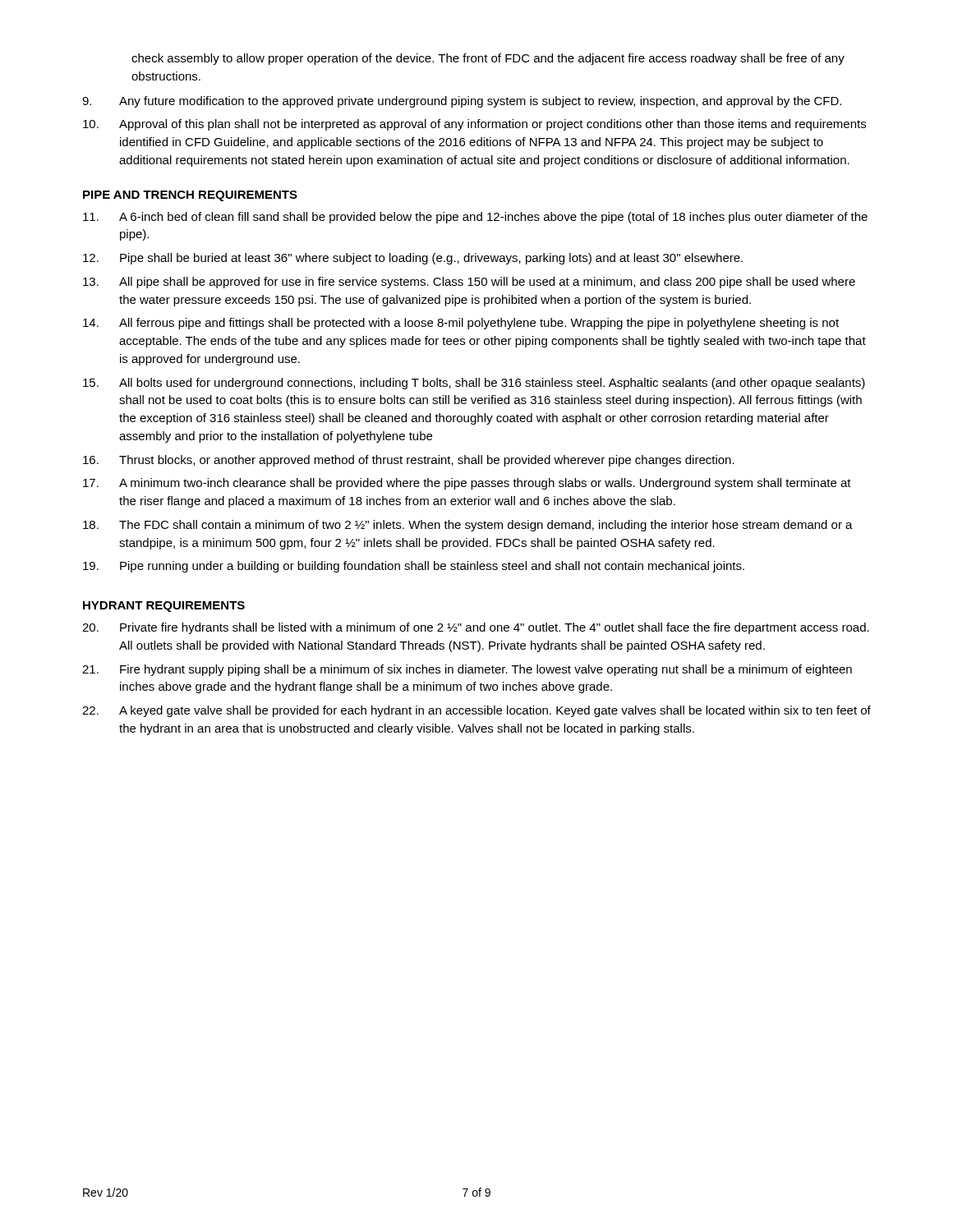Image resolution: width=953 pixels, height=1232 pixels.
Task: Find the list item containing "19. Pipe running under"
Action: pyautogui.click(x=476, y=566)
